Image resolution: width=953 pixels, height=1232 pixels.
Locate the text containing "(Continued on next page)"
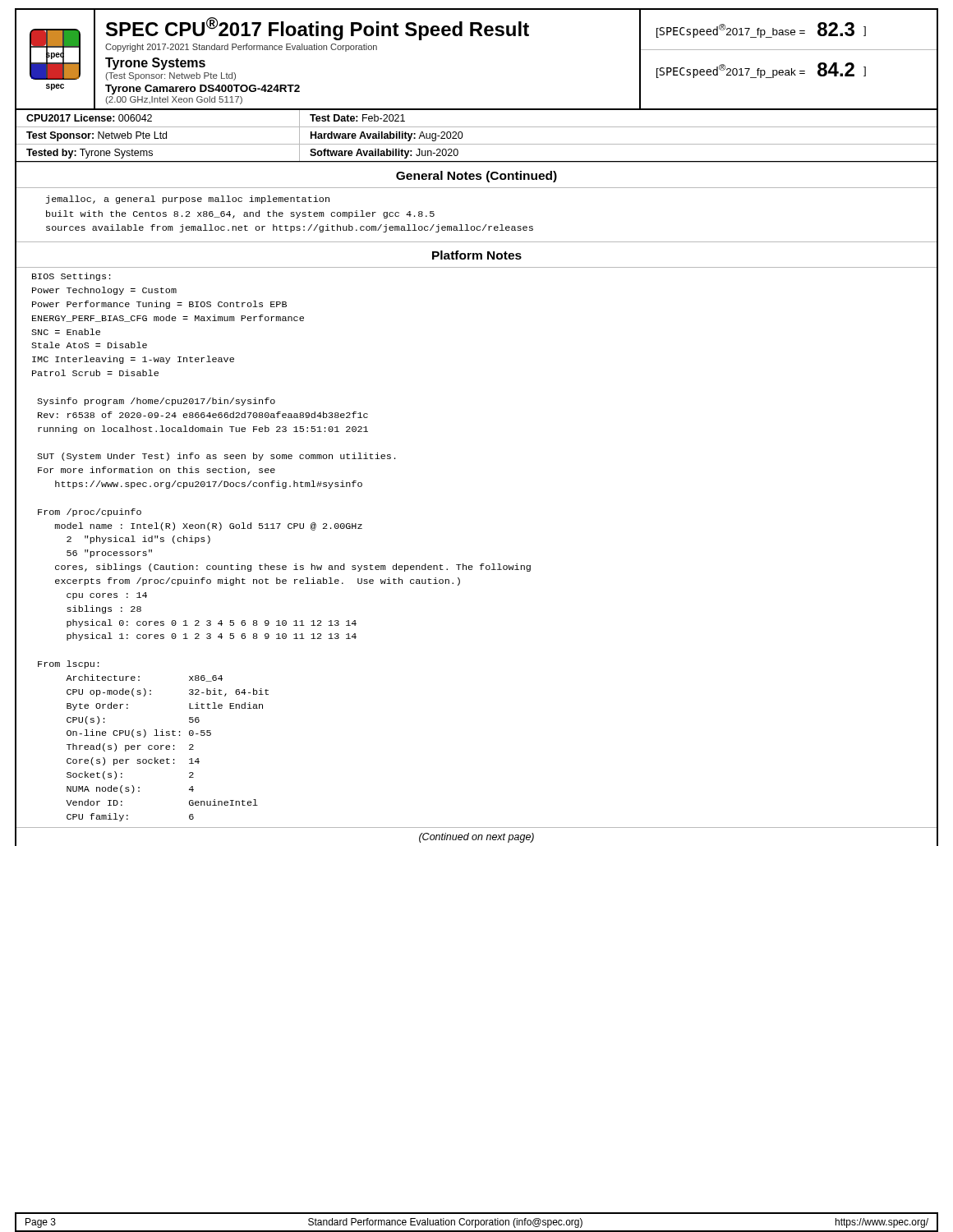click(x=476, y=837)
